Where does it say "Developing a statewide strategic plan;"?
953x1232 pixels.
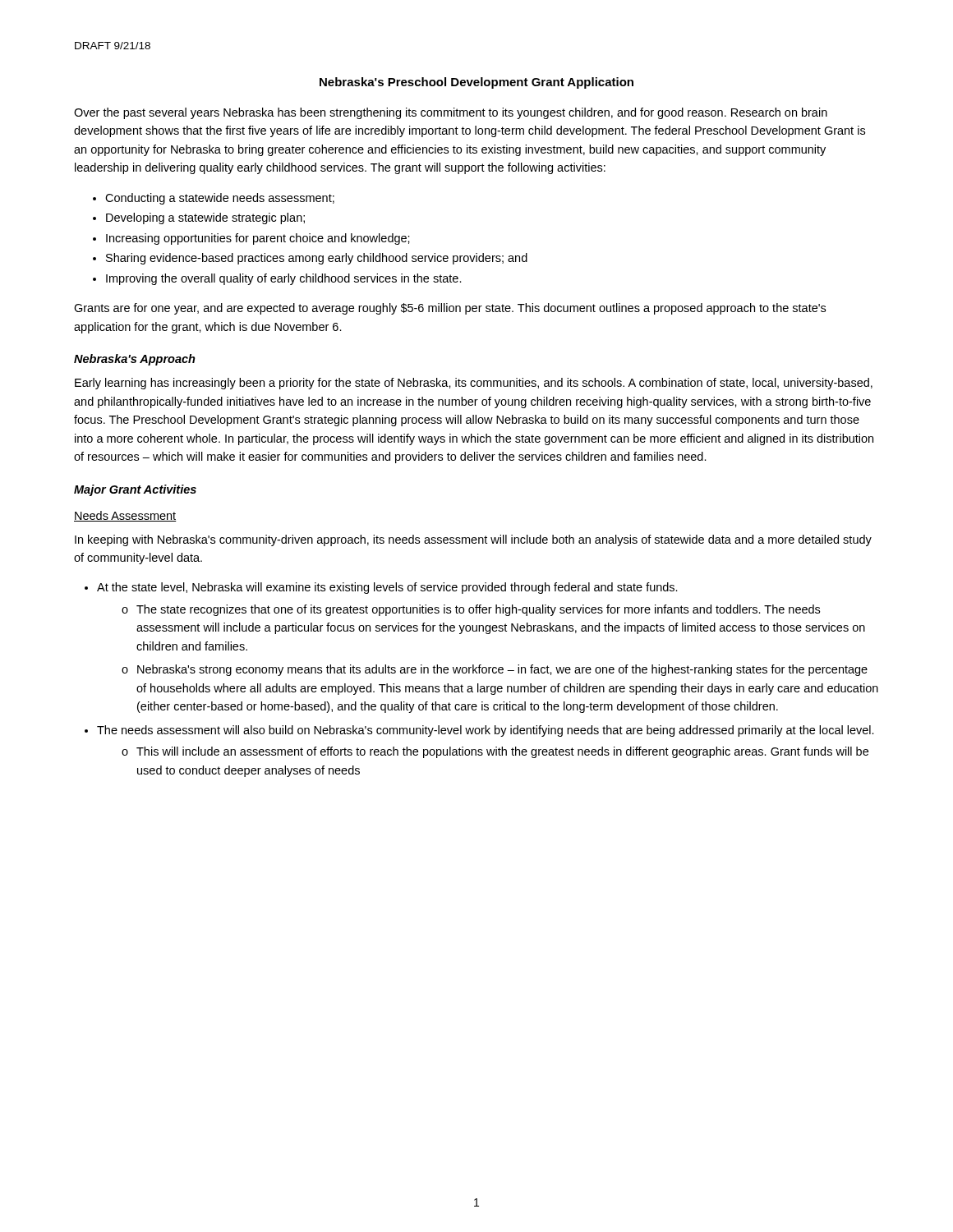[x=205, y=218]
